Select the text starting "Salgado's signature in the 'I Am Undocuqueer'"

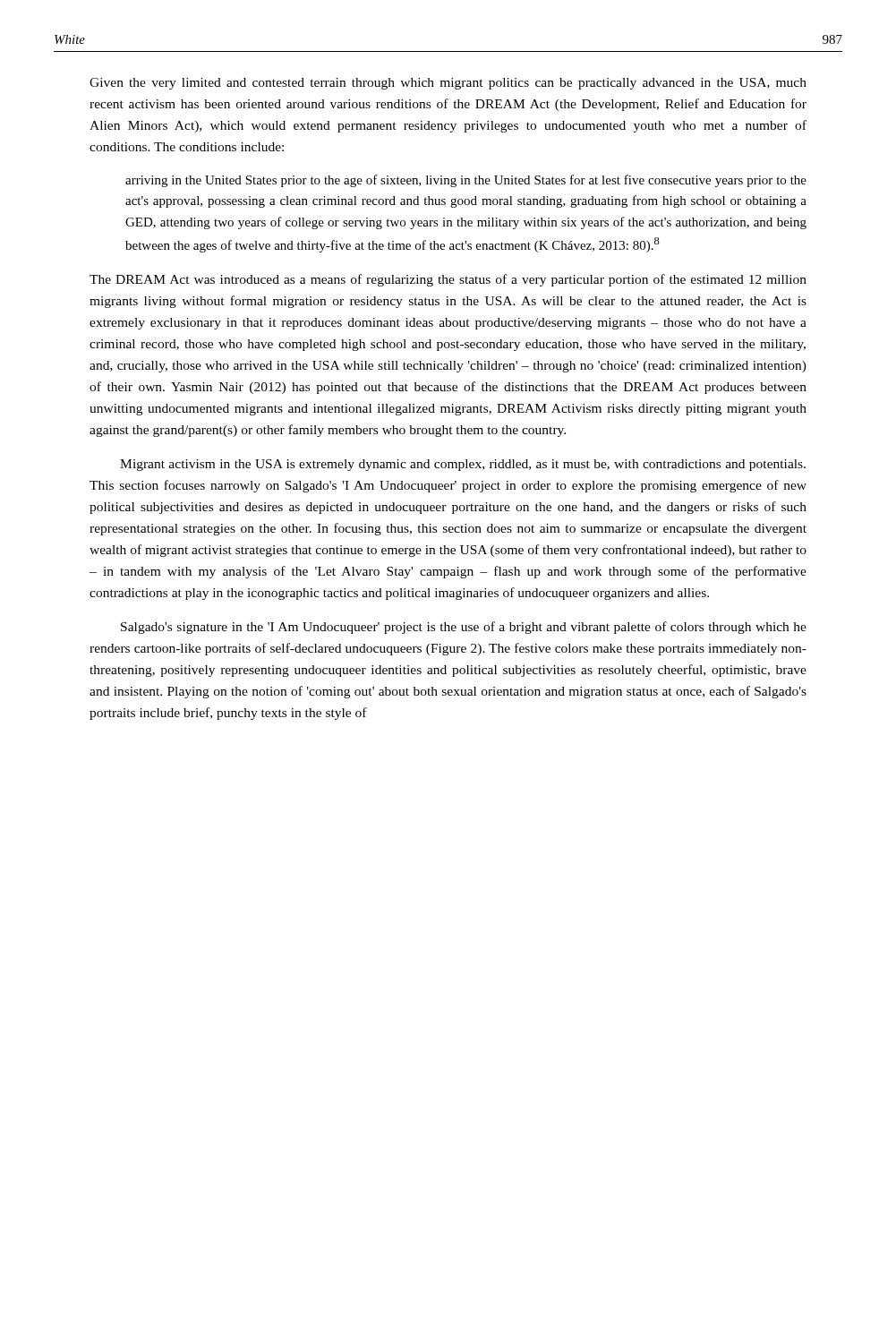coord(448,670)
